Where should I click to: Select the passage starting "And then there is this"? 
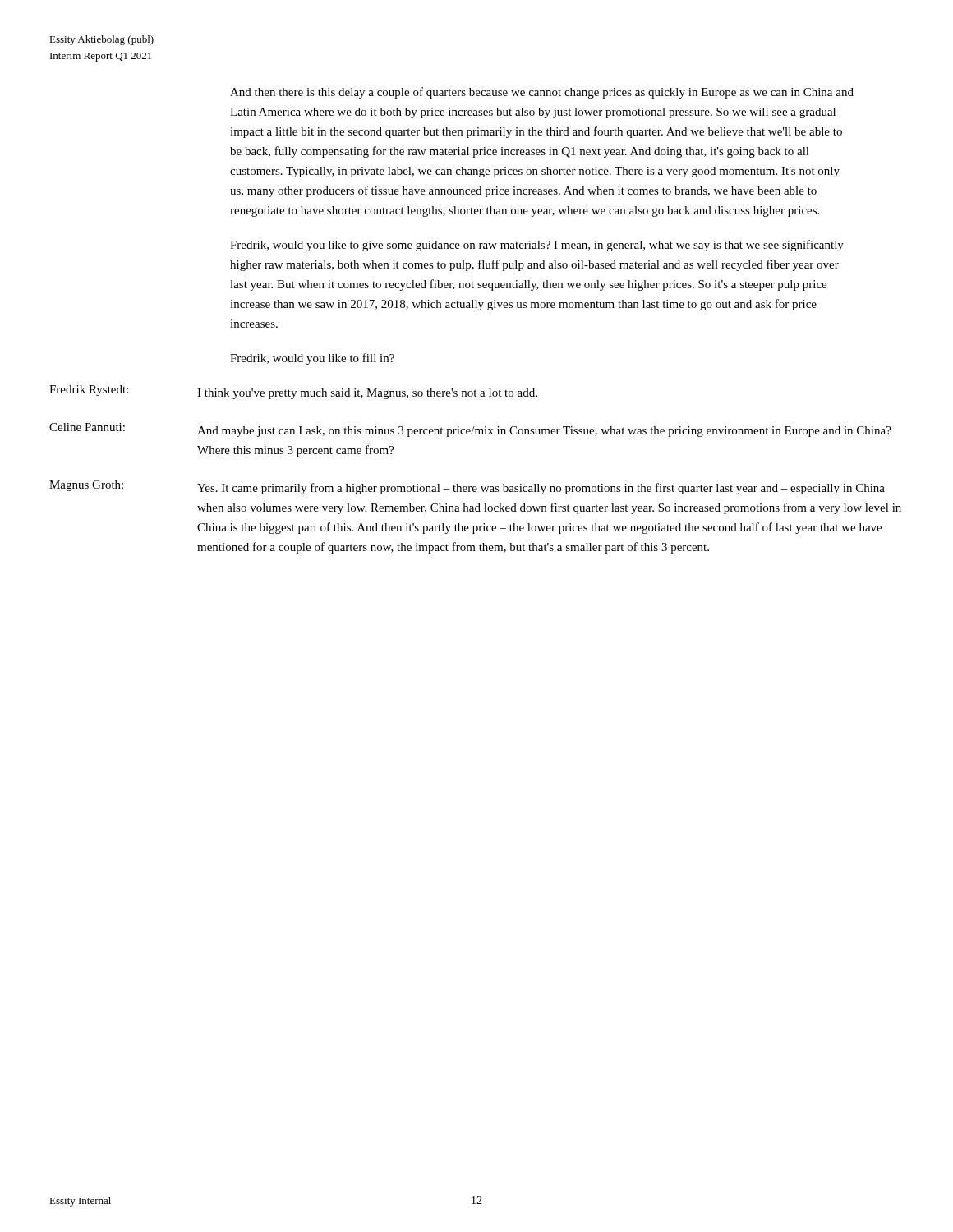[542, 151]
